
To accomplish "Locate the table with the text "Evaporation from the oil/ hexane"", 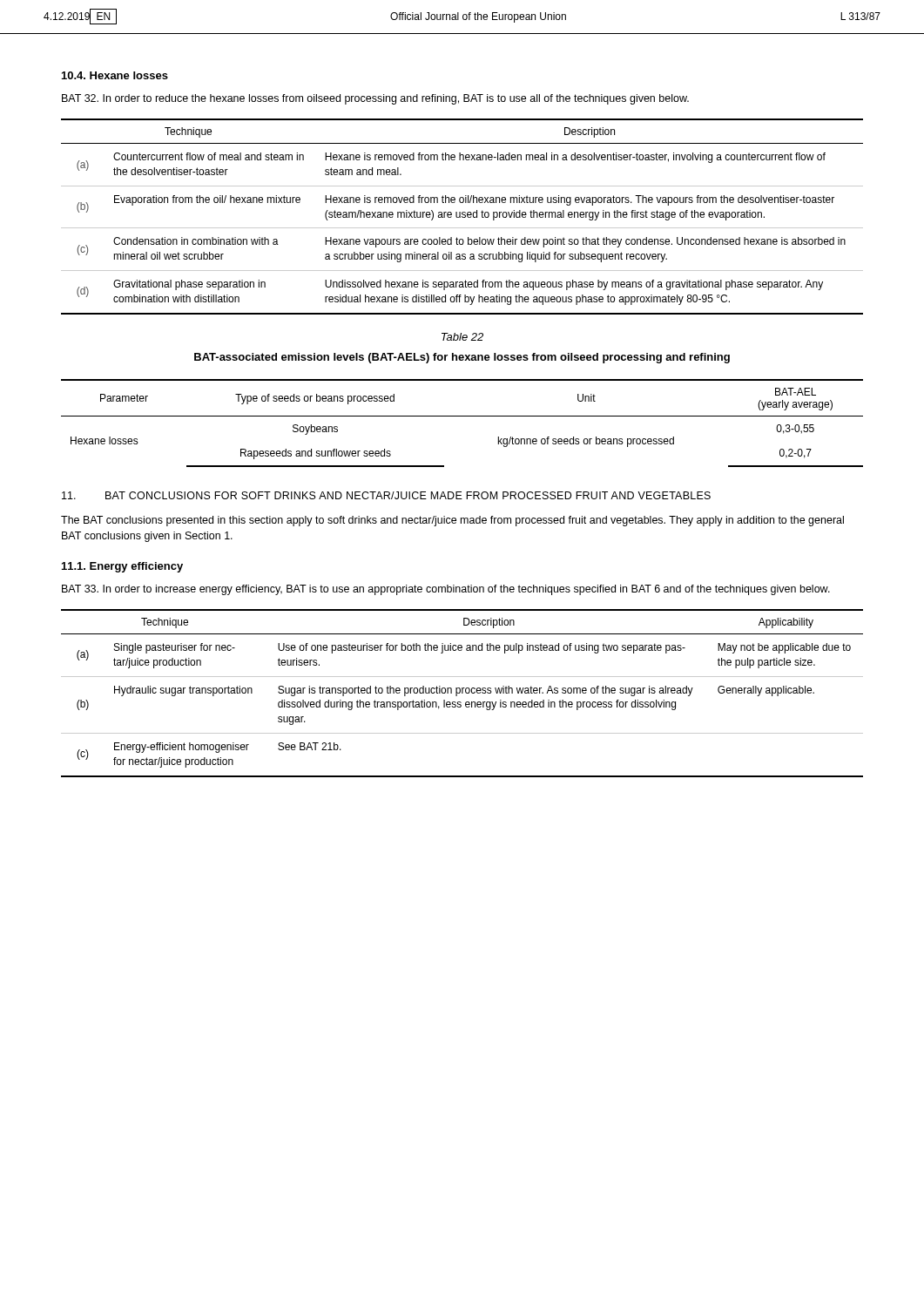I will pos(462,216).
